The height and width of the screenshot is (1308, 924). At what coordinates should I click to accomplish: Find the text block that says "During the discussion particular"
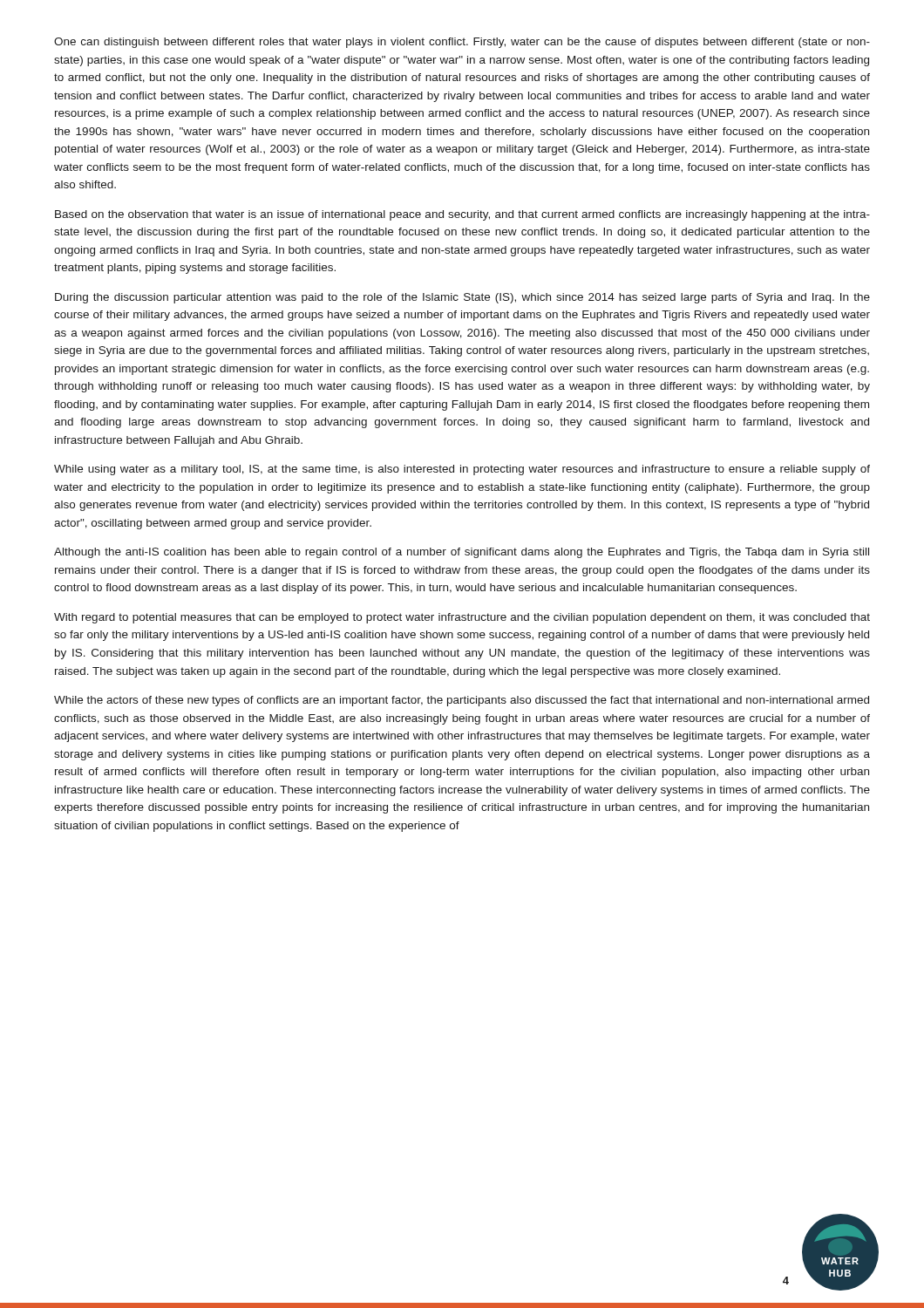coord(462,368)
